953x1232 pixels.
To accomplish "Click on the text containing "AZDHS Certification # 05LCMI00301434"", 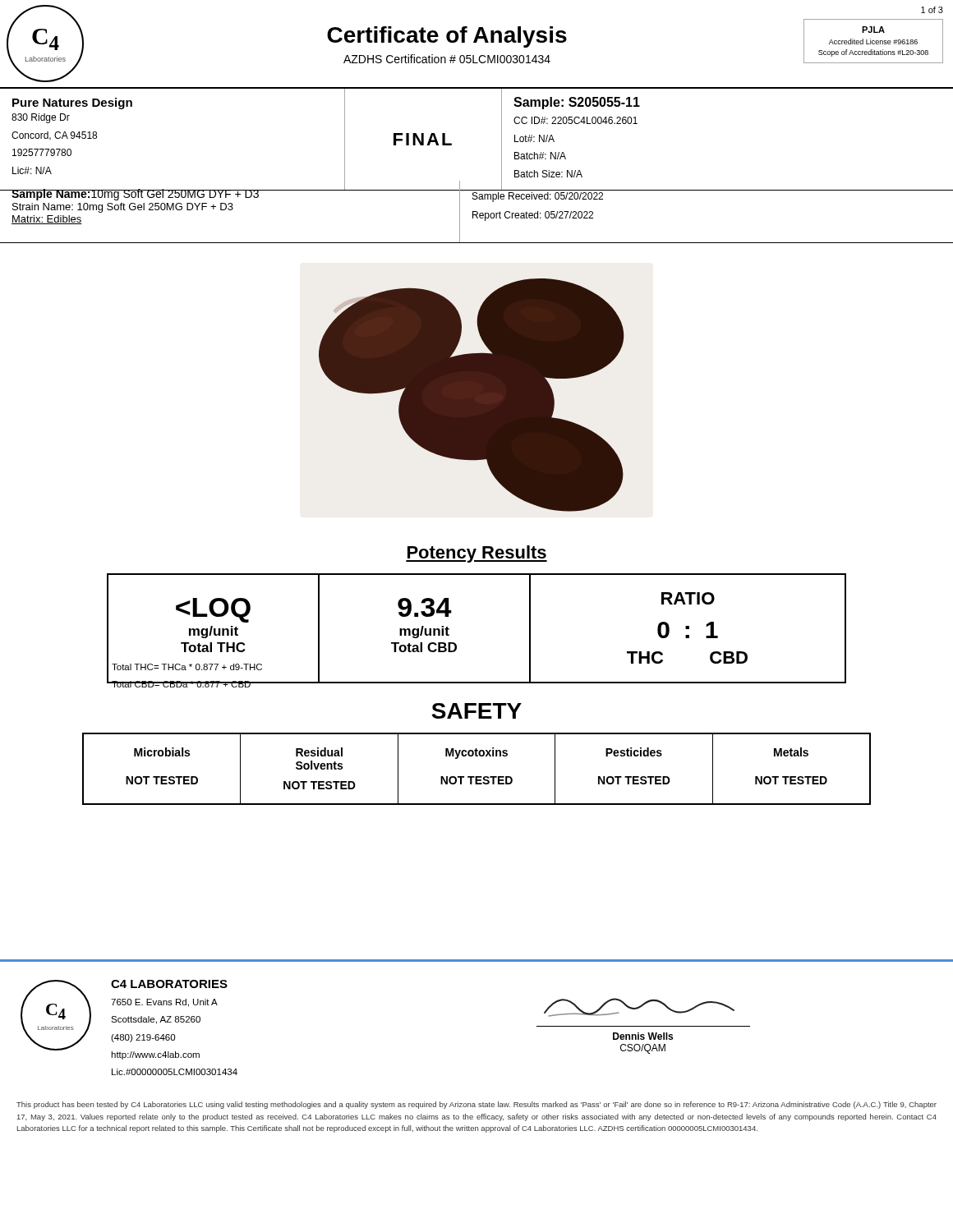I will (447, 59).
